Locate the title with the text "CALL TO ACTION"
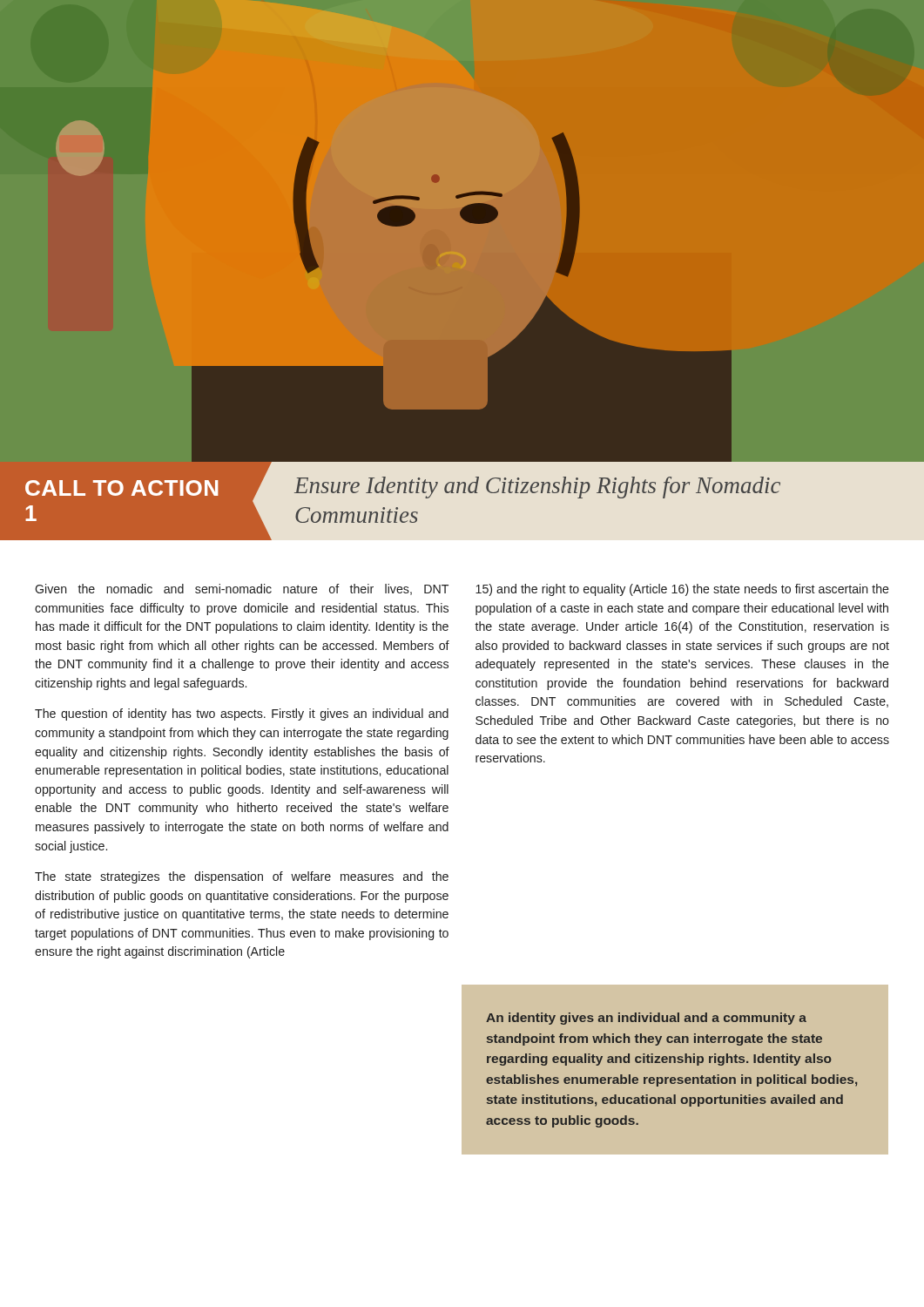Screen dimensions: 1307x924 pyautogui.click(x=122, y=501)
